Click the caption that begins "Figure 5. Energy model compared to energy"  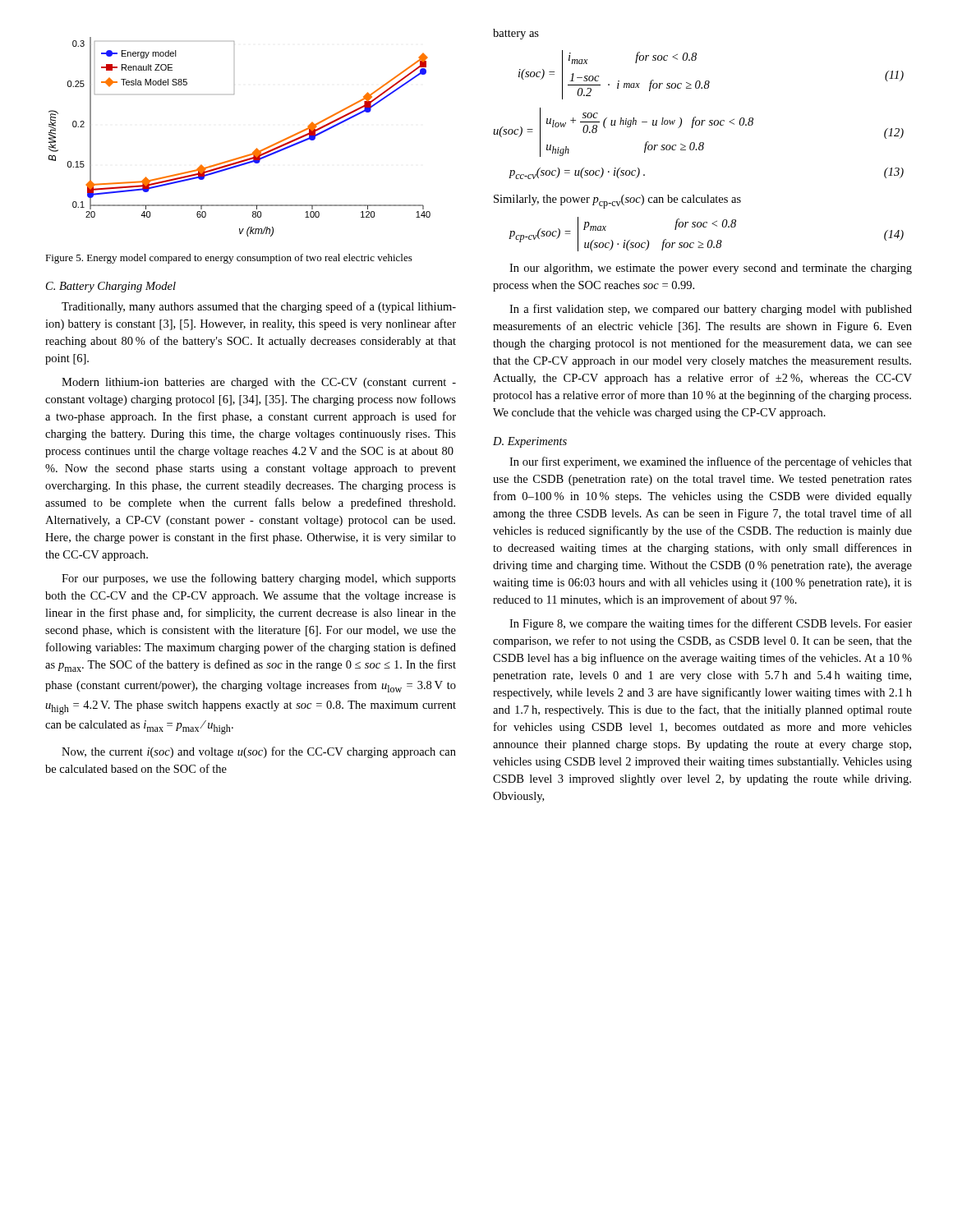point(229,257)
